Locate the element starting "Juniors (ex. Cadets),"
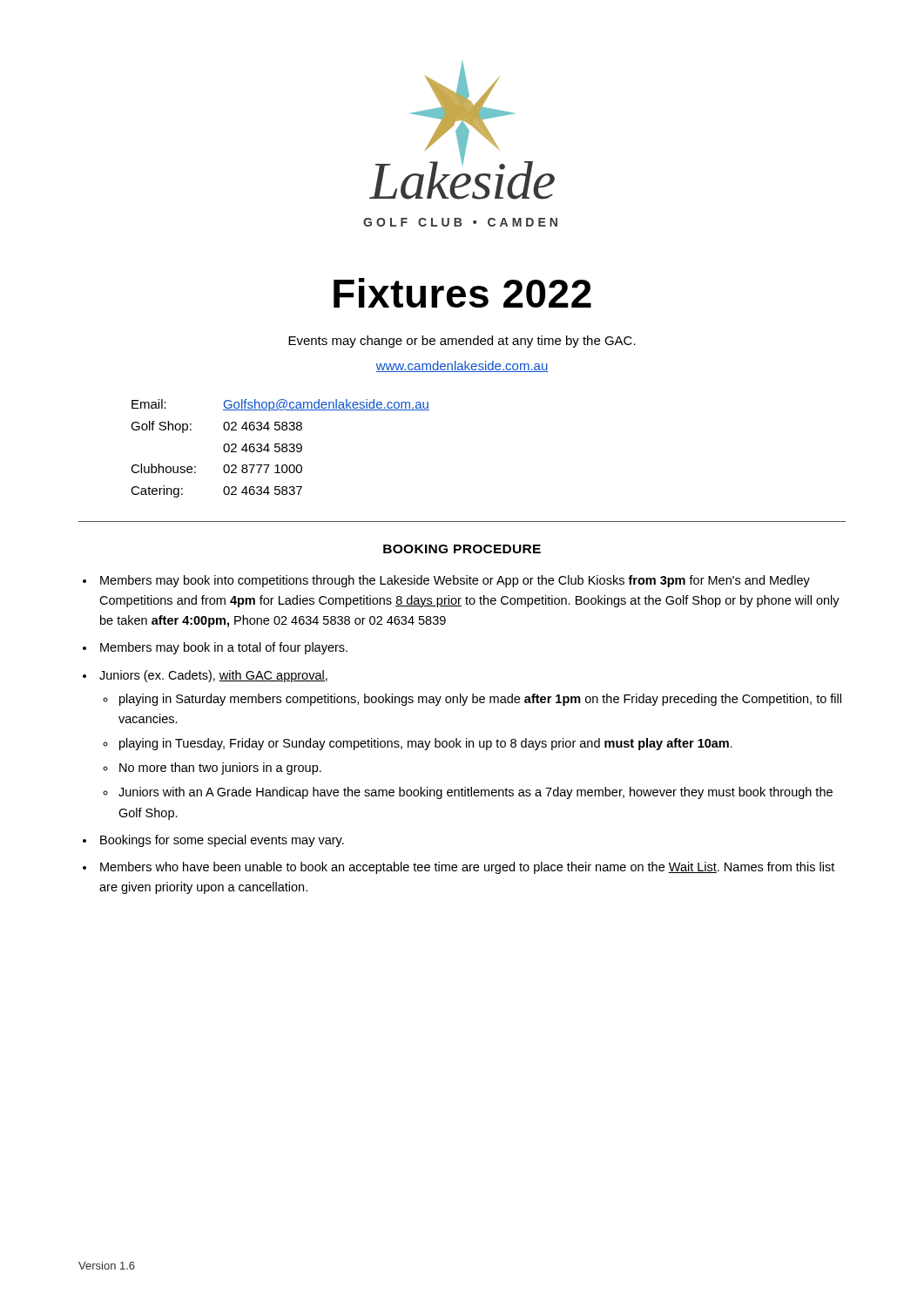The width and height of the screenshot is (924, 1307). (472, 746)
